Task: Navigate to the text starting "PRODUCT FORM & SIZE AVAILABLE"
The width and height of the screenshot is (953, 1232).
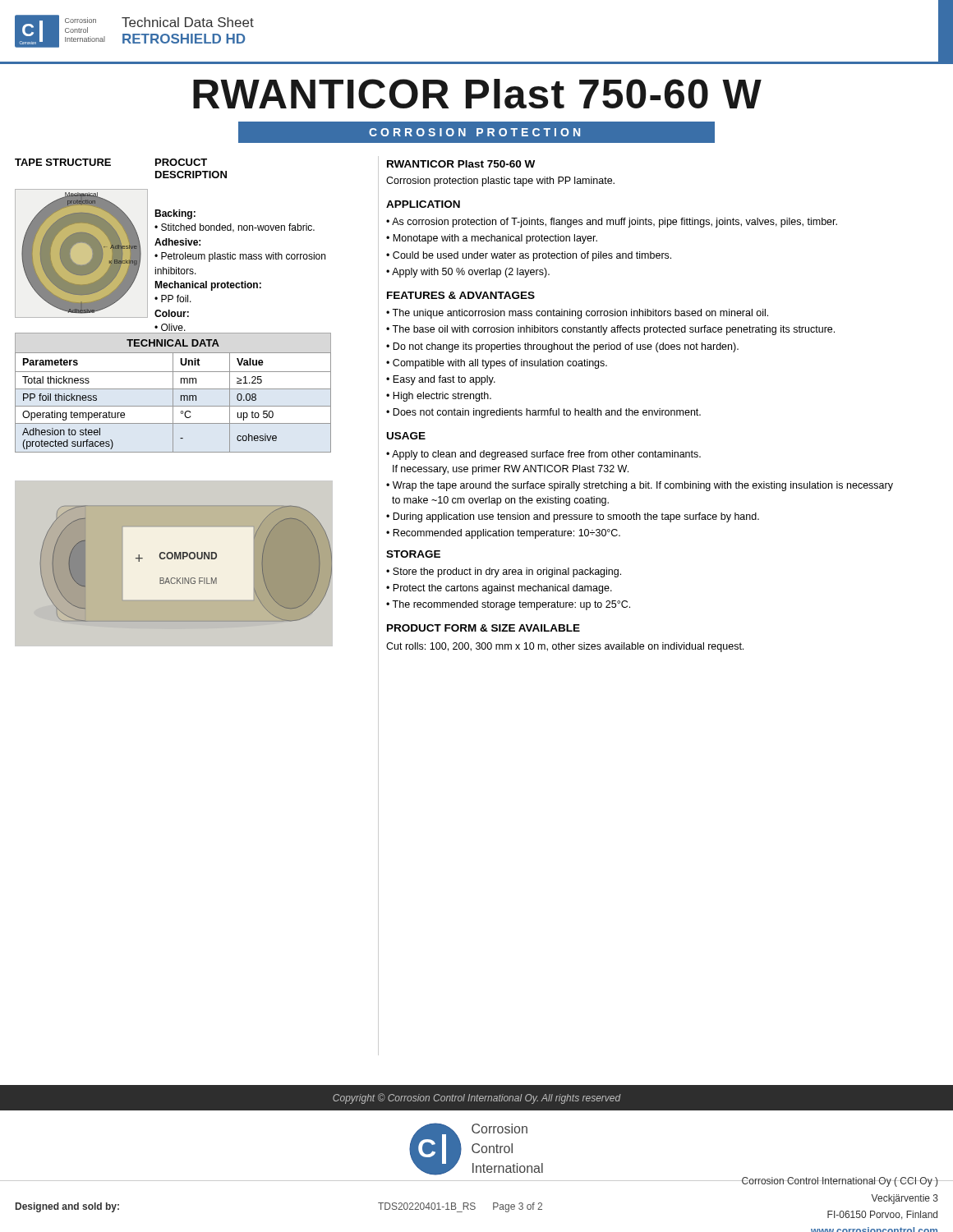Action: point(483,628)
